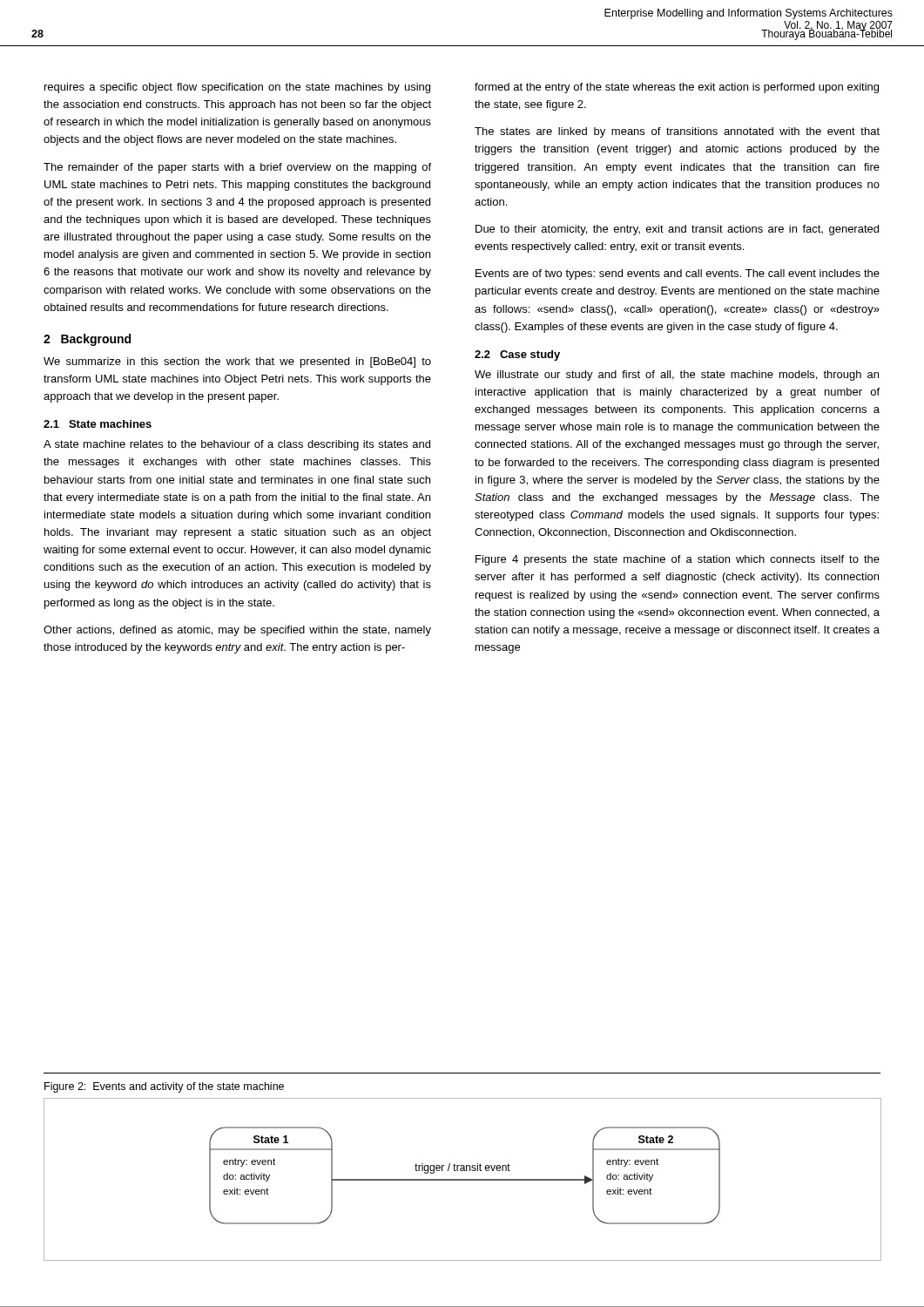Locate the block of text that opens with "requires a specific object flow"
The width and height of the screenshot is (924, 1307).
tap(237, 113)
